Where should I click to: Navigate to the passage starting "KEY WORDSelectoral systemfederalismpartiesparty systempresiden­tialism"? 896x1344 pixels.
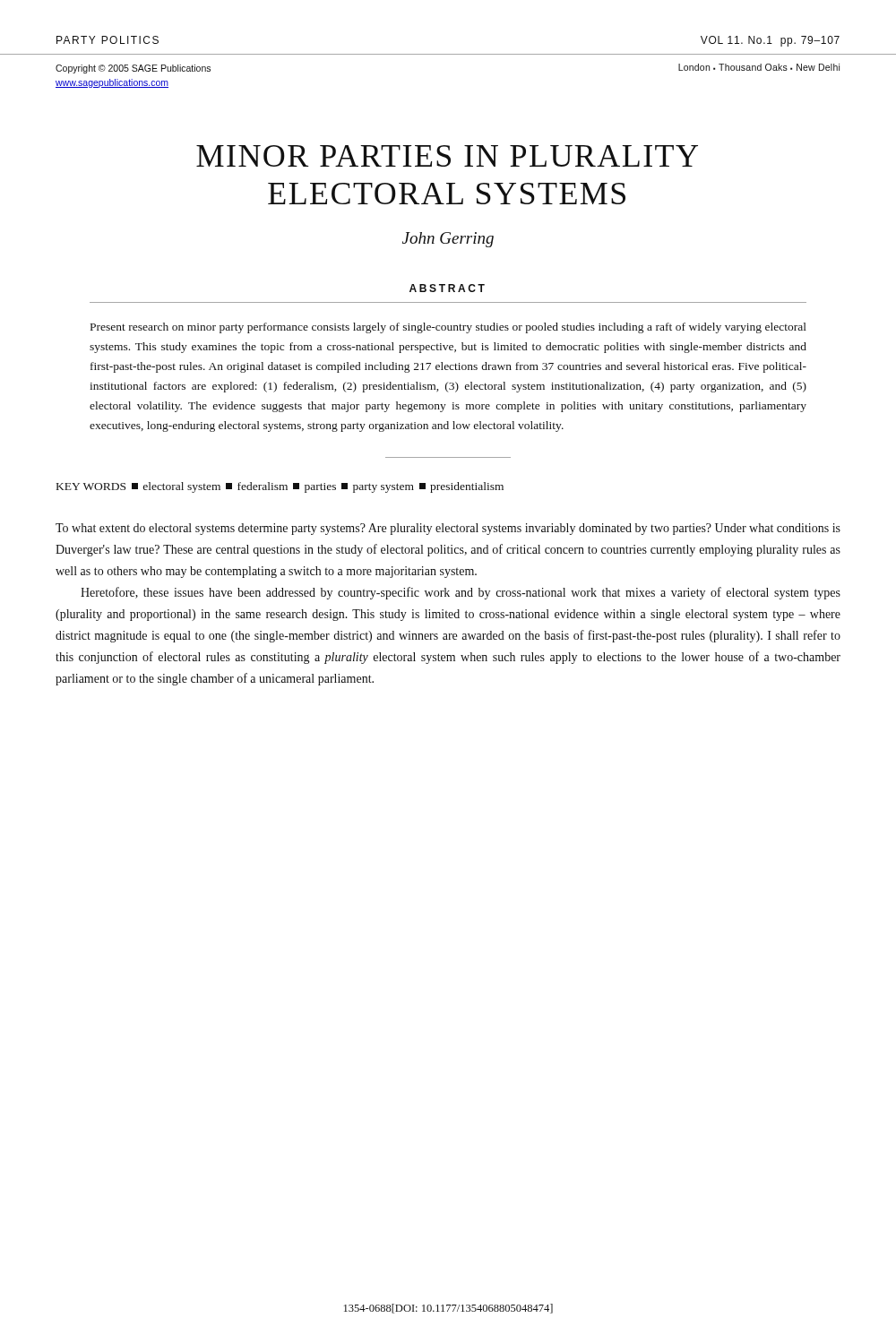point(280,486)
